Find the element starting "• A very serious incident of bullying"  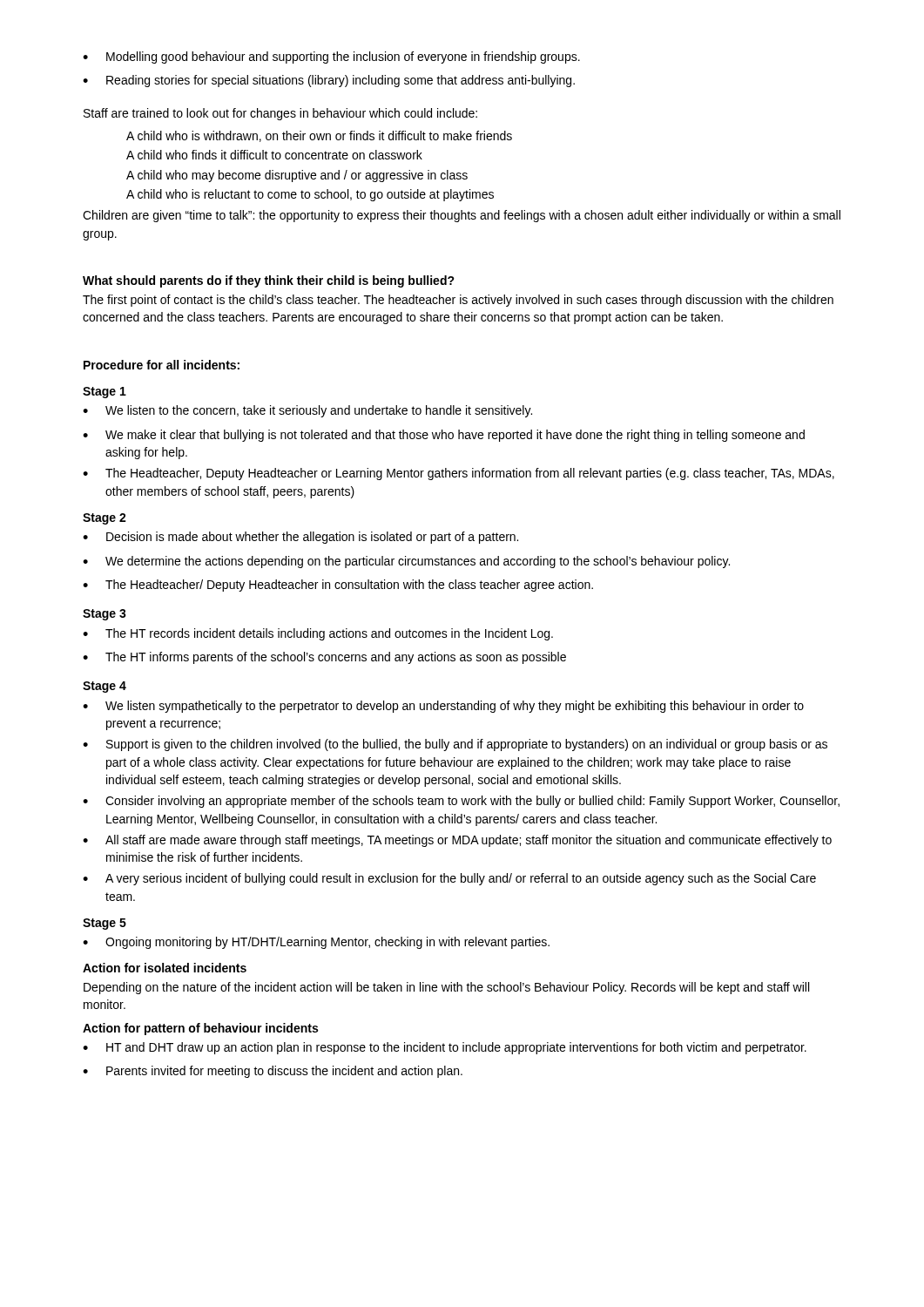point(462,888)
